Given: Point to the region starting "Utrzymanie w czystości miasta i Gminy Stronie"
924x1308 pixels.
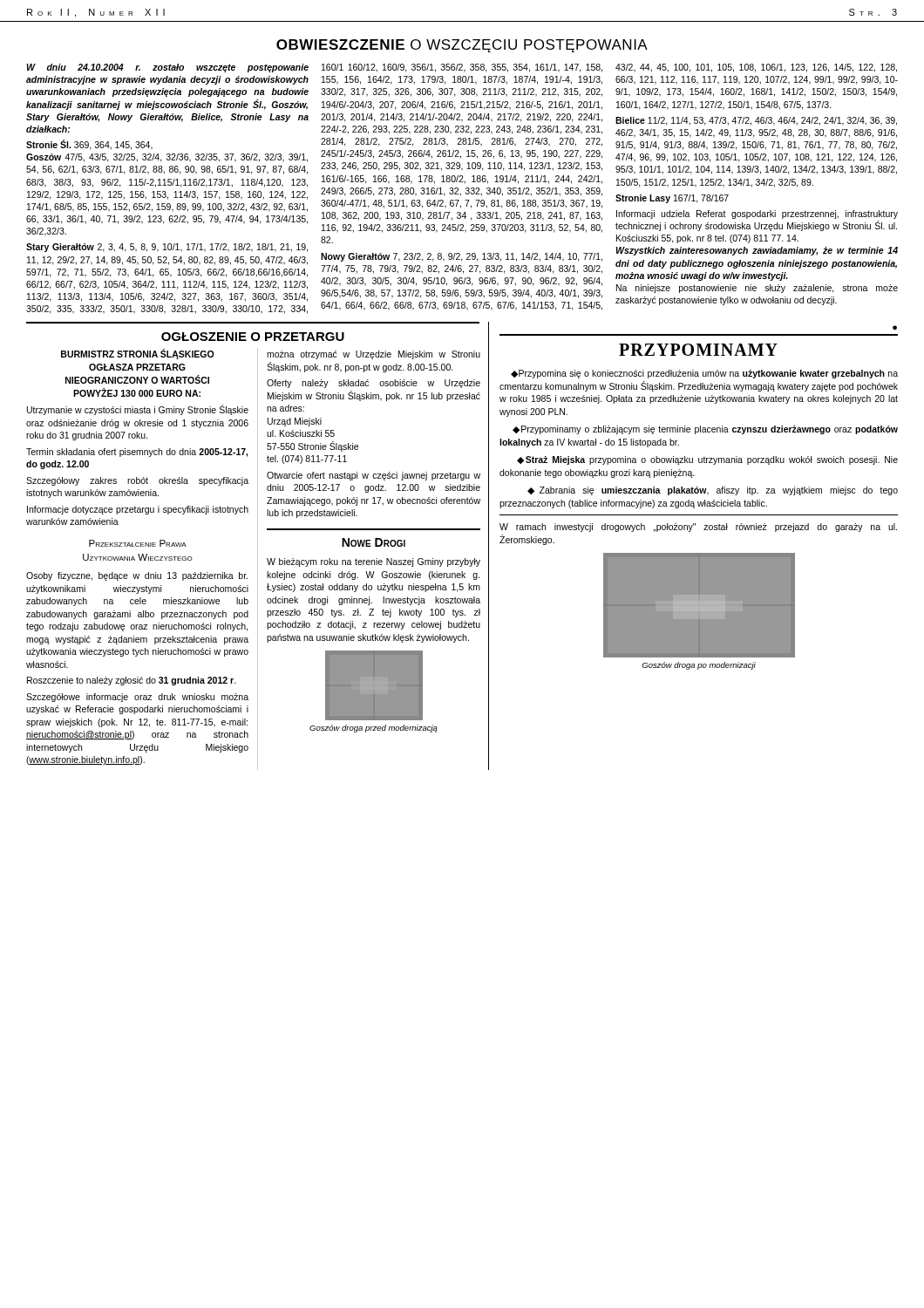Looking at the screenshot, I should tap(137, 423).
